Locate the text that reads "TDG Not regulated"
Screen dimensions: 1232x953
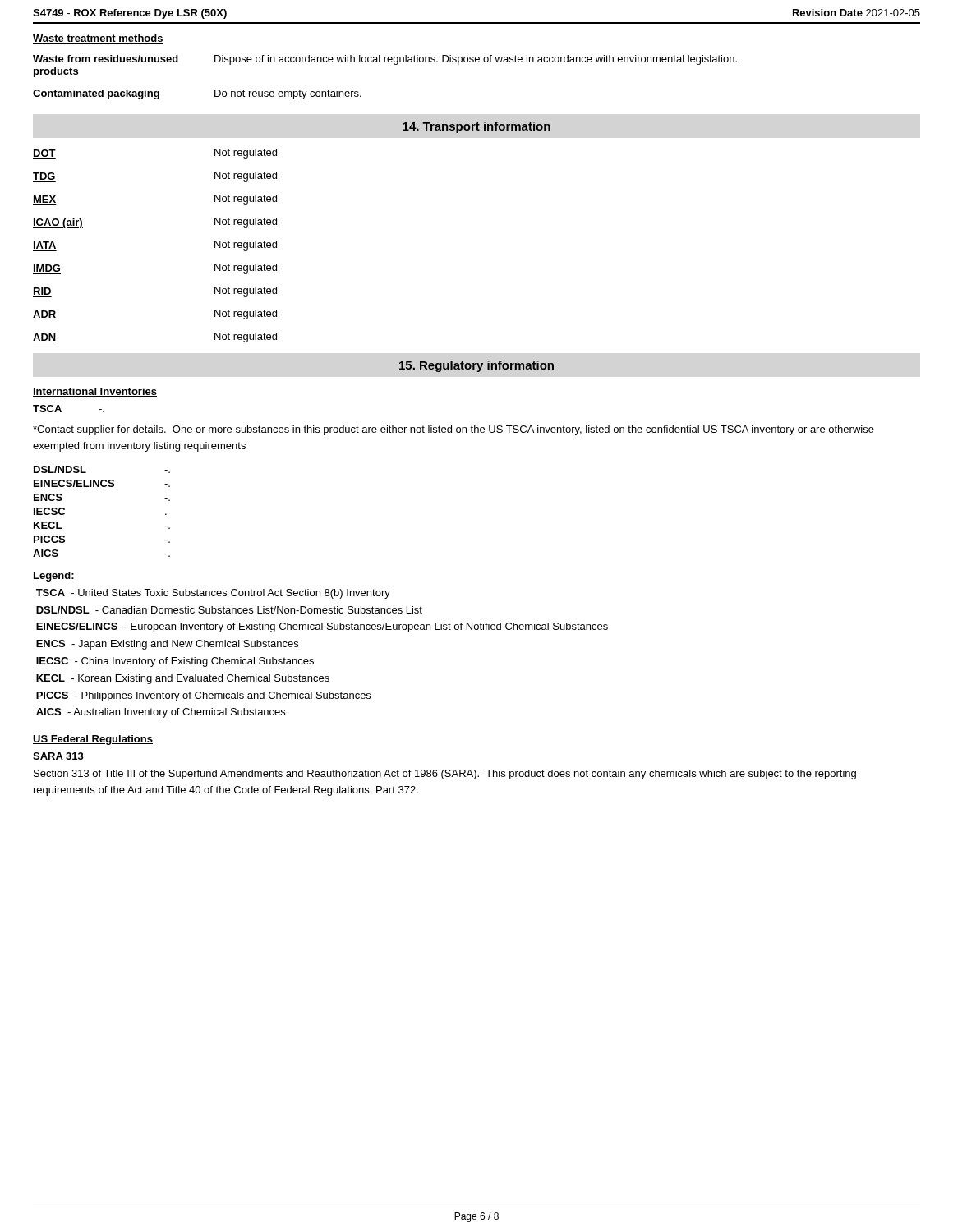(x=46, y=176)
